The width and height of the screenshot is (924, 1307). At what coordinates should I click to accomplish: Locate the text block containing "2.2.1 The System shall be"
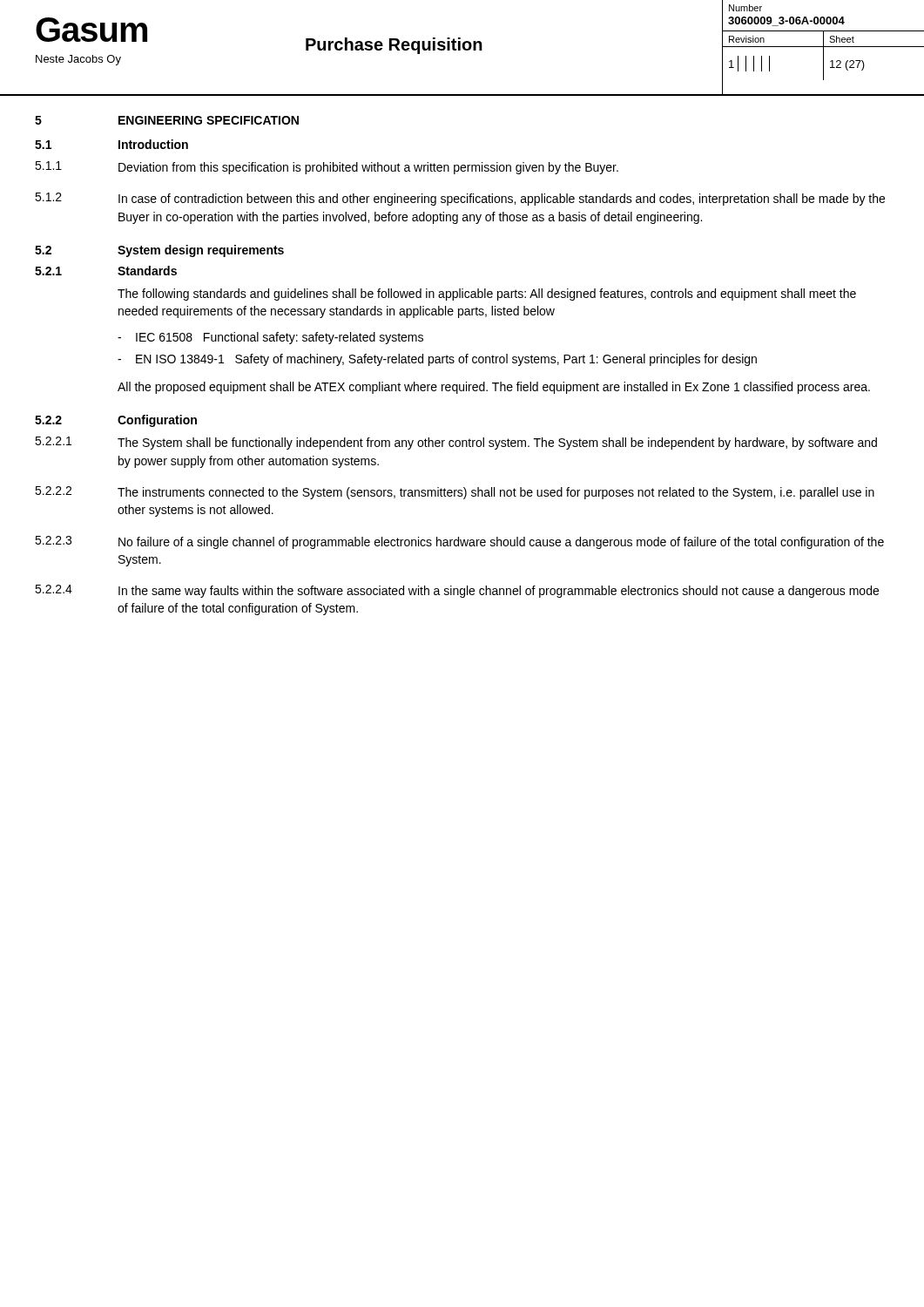(x=462, y=452)
